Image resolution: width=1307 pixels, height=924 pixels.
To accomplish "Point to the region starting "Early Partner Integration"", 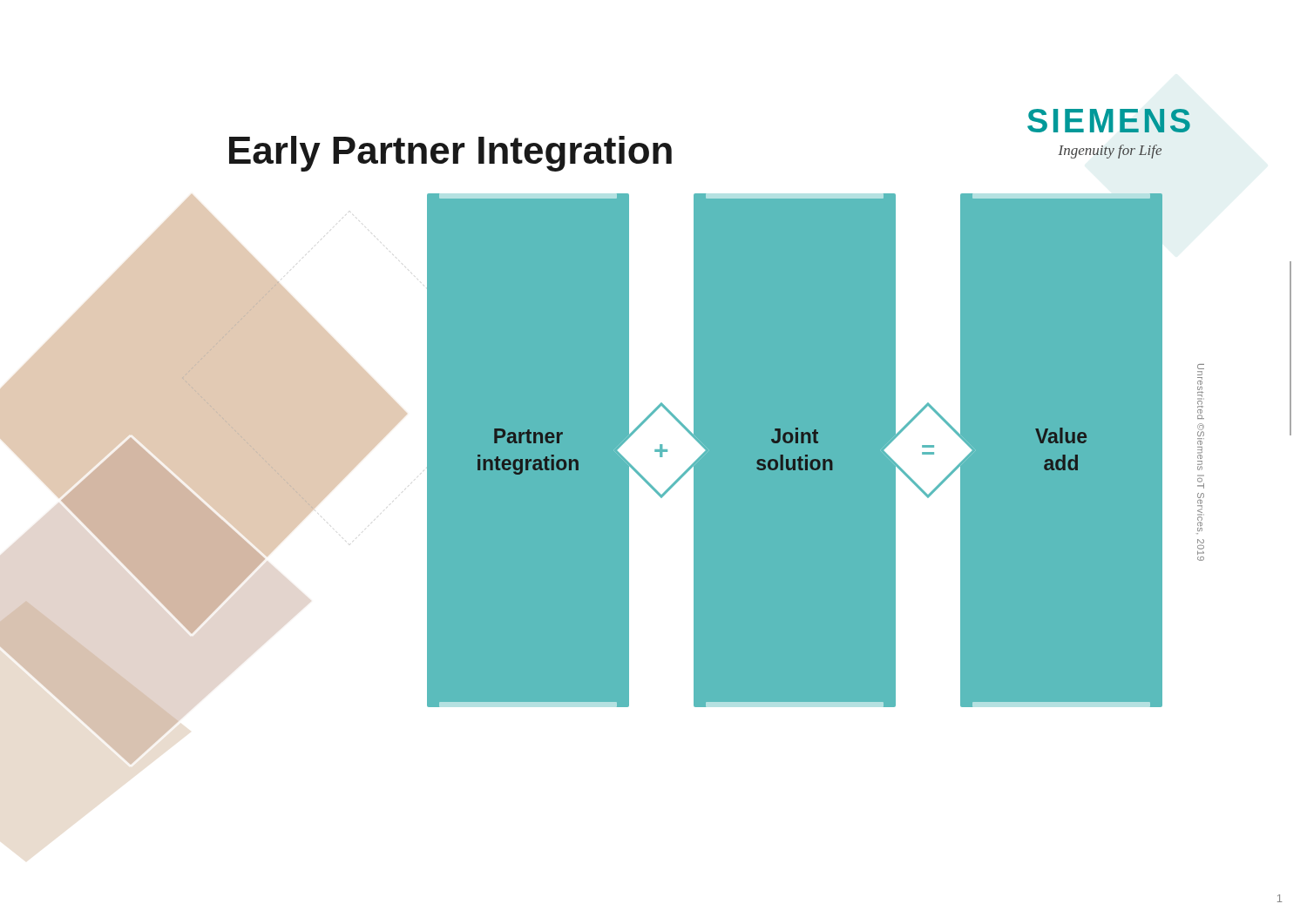I will (x=450, y=150).
